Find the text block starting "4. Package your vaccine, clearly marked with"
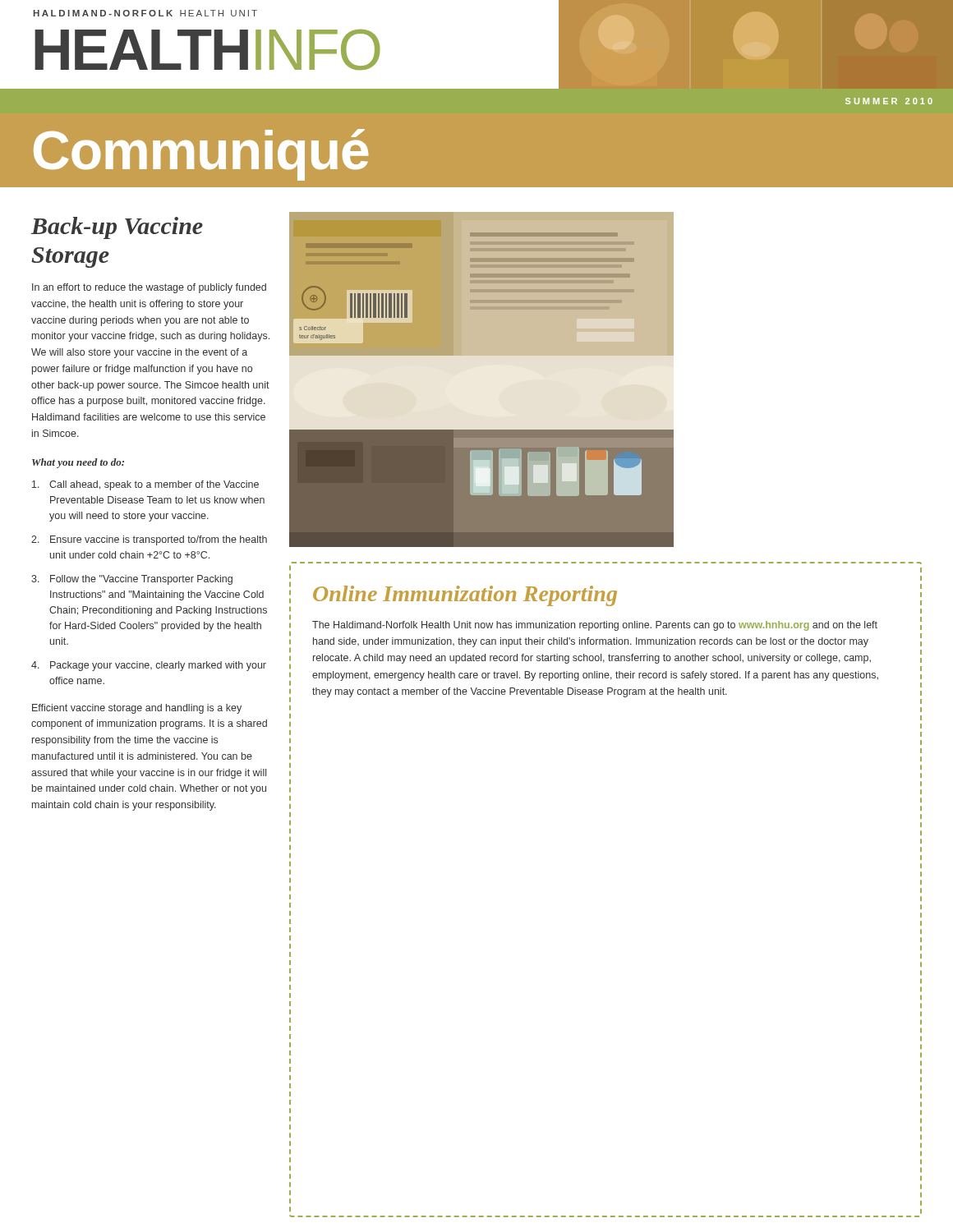This screenshot has height=1232, width=953. [152, 673]
